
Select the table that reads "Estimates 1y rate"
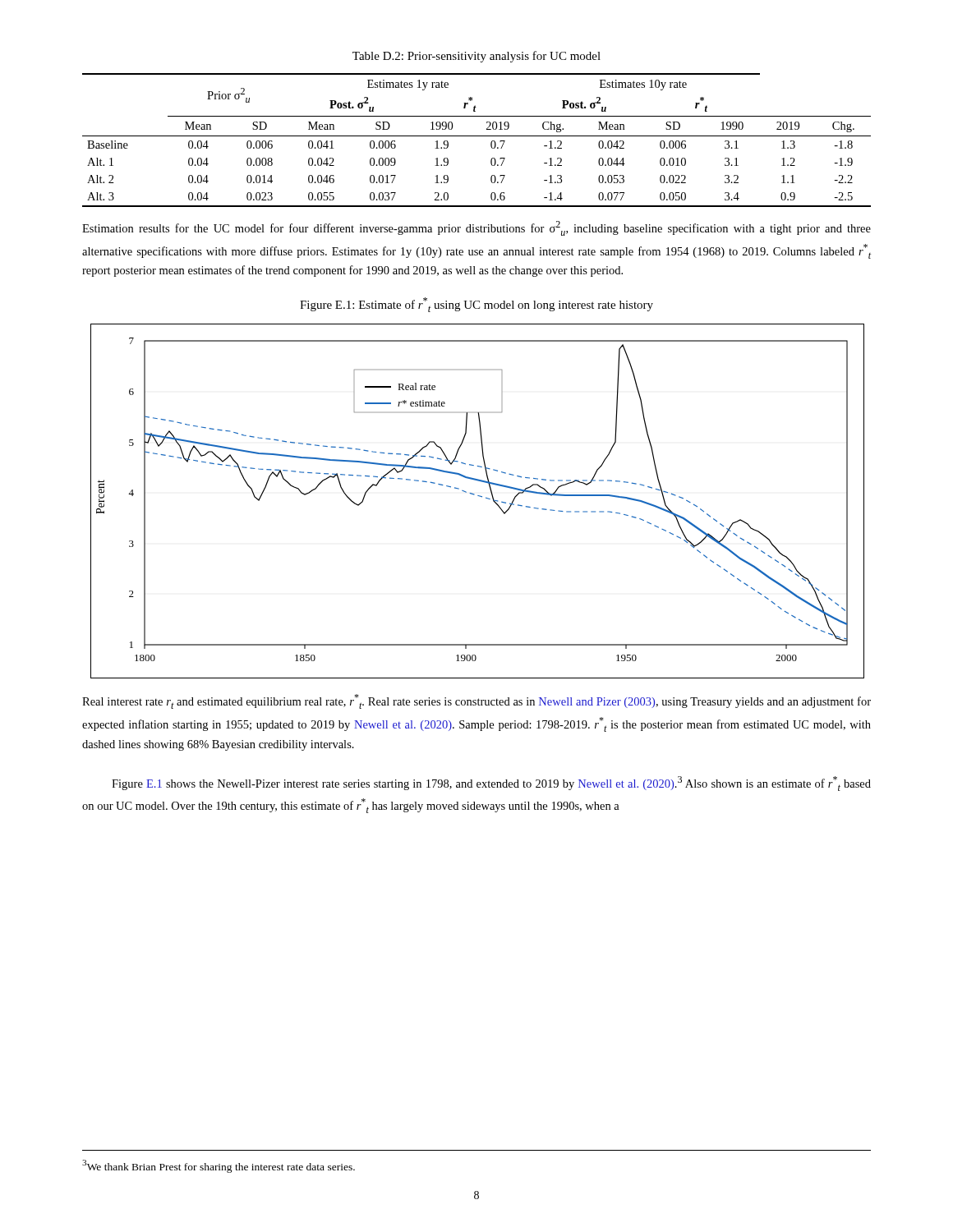point(476,140)
